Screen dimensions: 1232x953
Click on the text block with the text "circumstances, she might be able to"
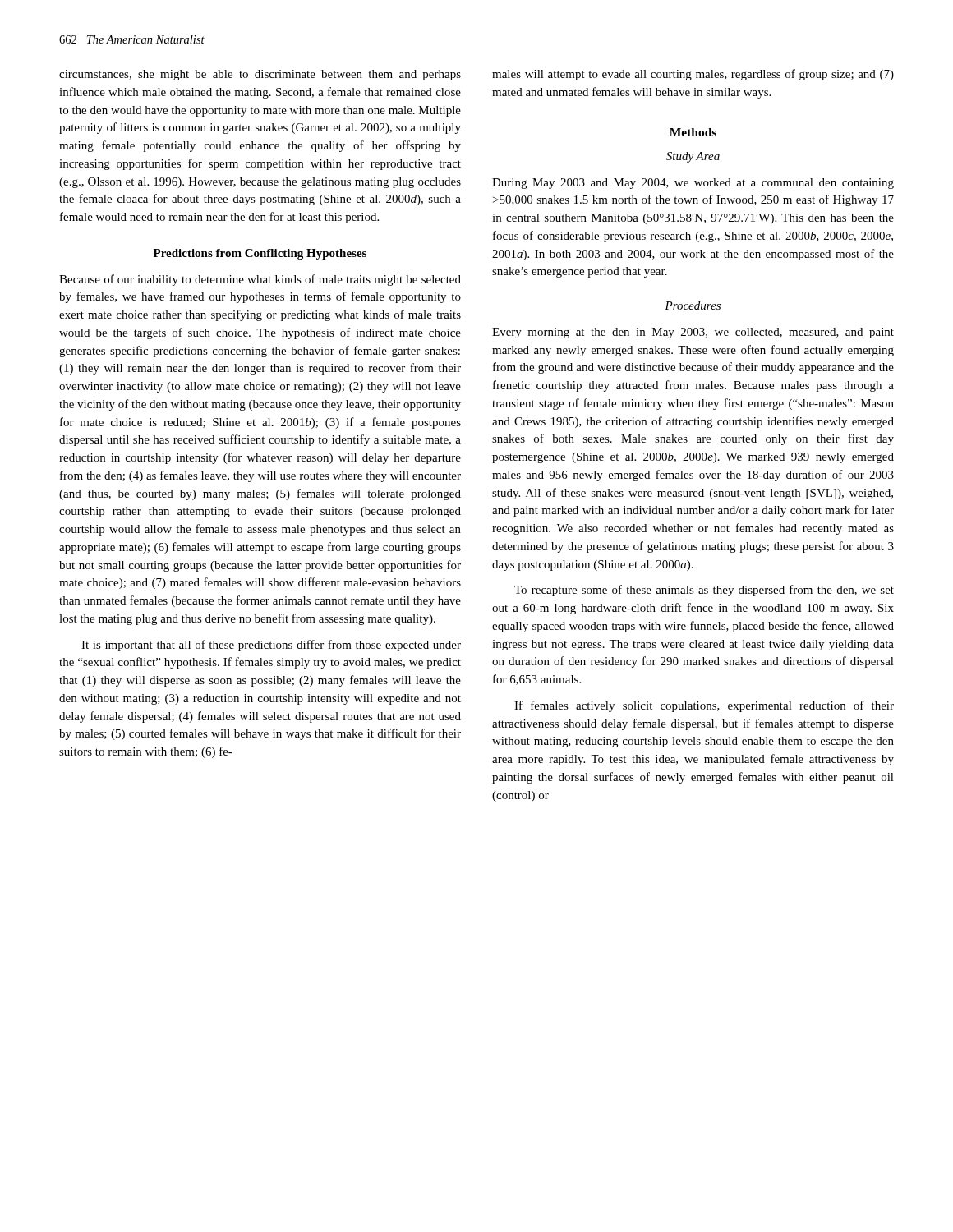pyautogui.click(x=260, y=146)
